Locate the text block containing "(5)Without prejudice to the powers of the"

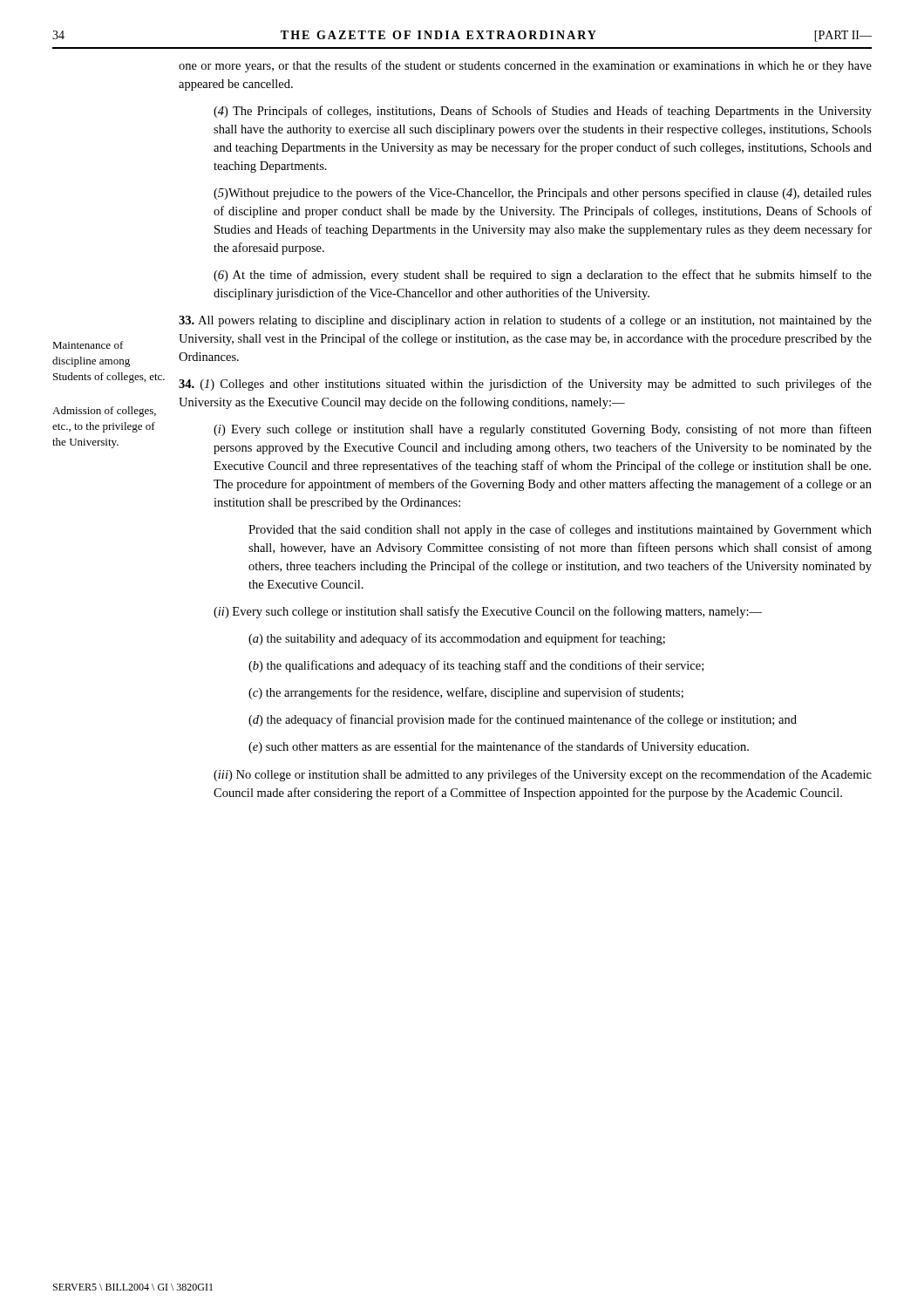click(x=543, y=220)
